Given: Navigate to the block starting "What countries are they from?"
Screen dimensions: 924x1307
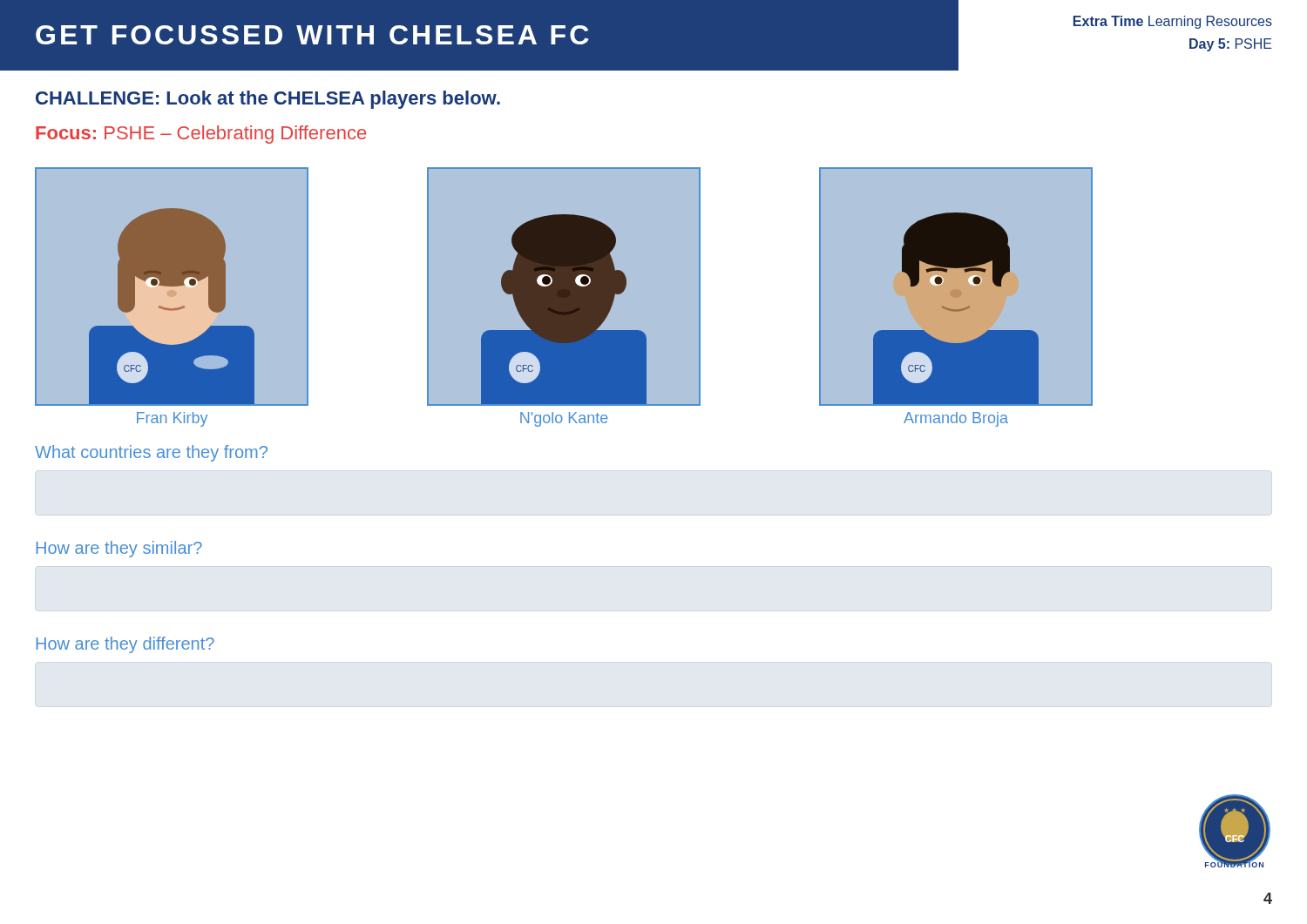Looking at the screenshot, I should (152, 452).
